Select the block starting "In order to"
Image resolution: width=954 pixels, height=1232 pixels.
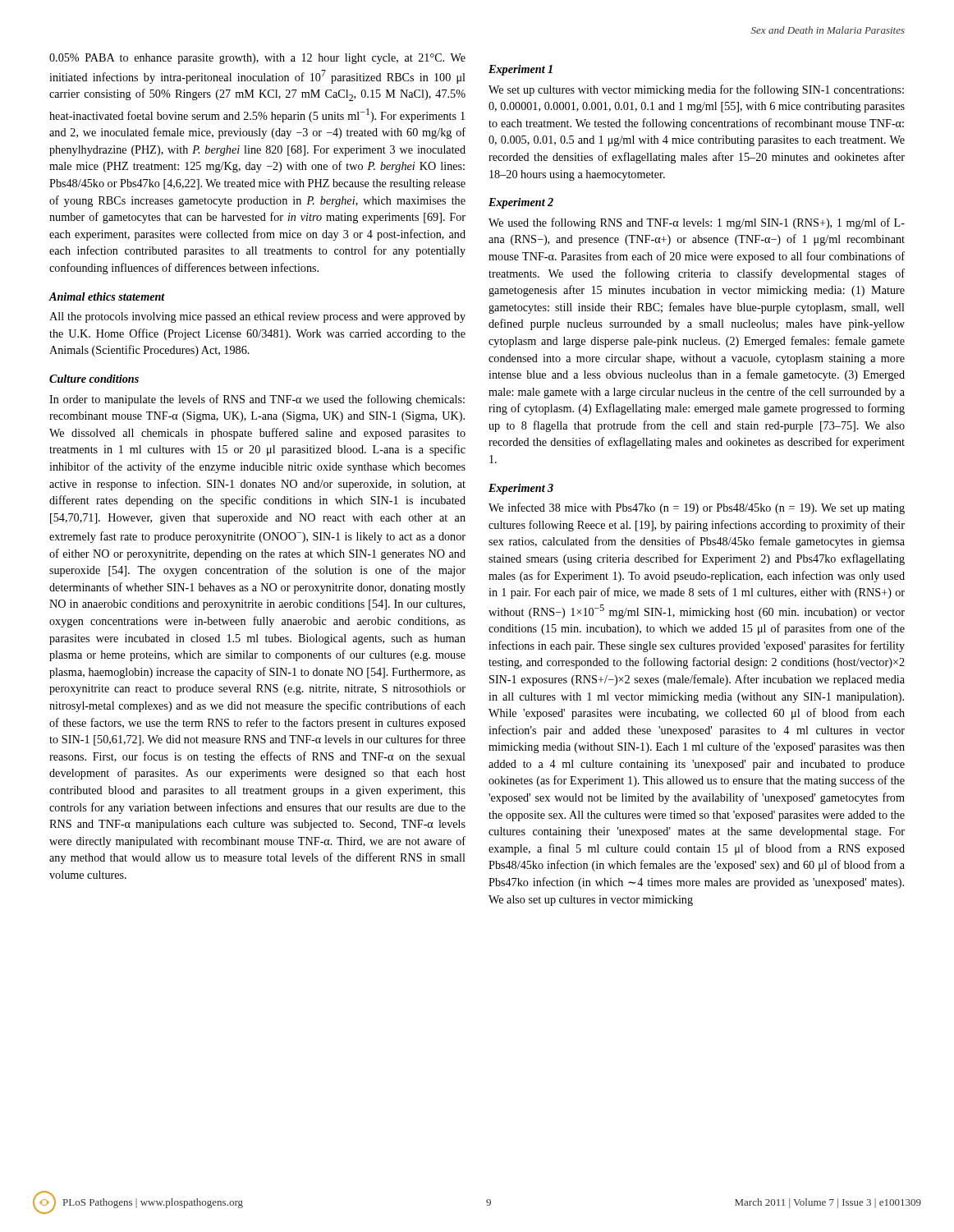click(x=257, y=637)
